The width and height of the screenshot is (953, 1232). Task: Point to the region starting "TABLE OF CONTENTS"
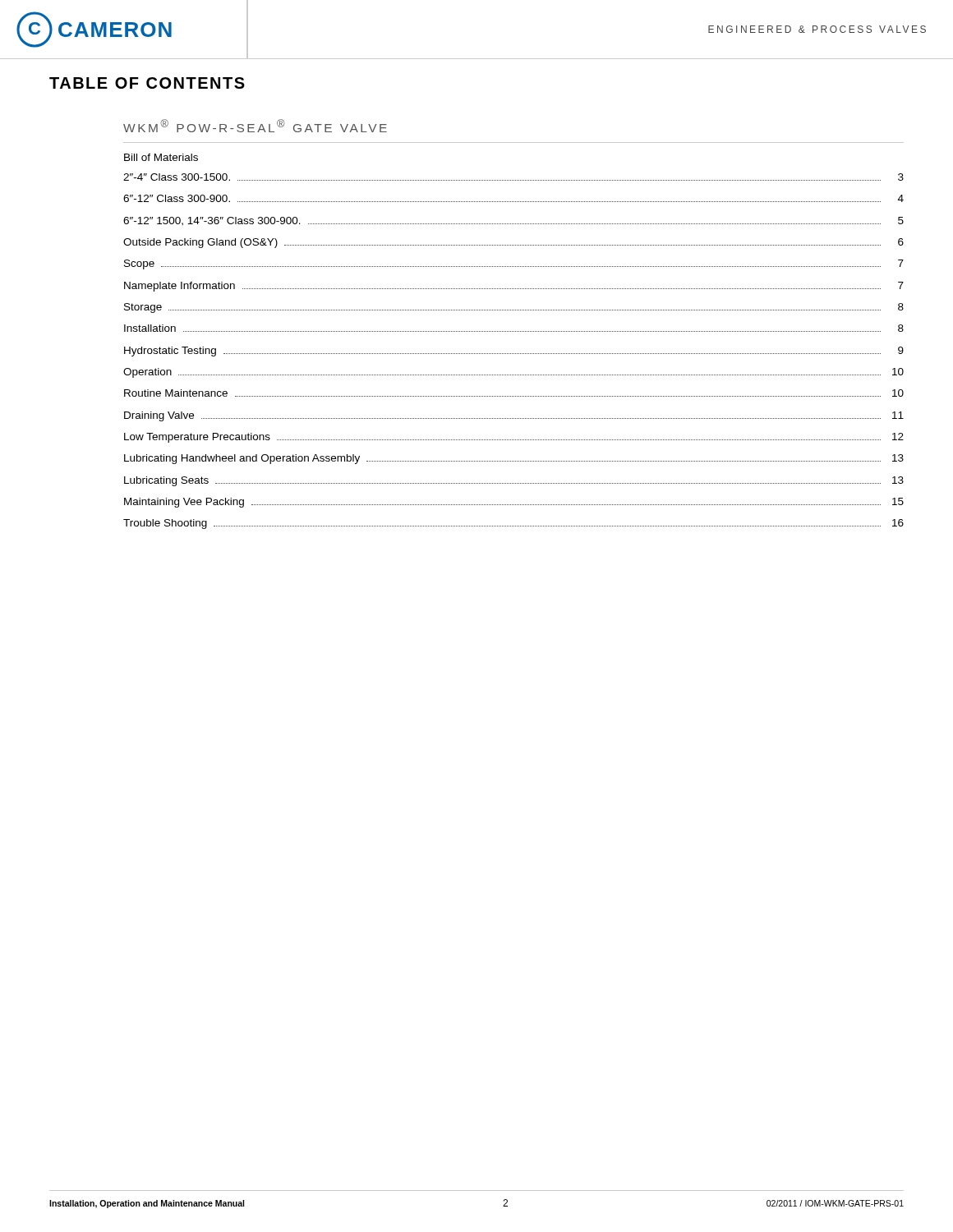(148, 83)
